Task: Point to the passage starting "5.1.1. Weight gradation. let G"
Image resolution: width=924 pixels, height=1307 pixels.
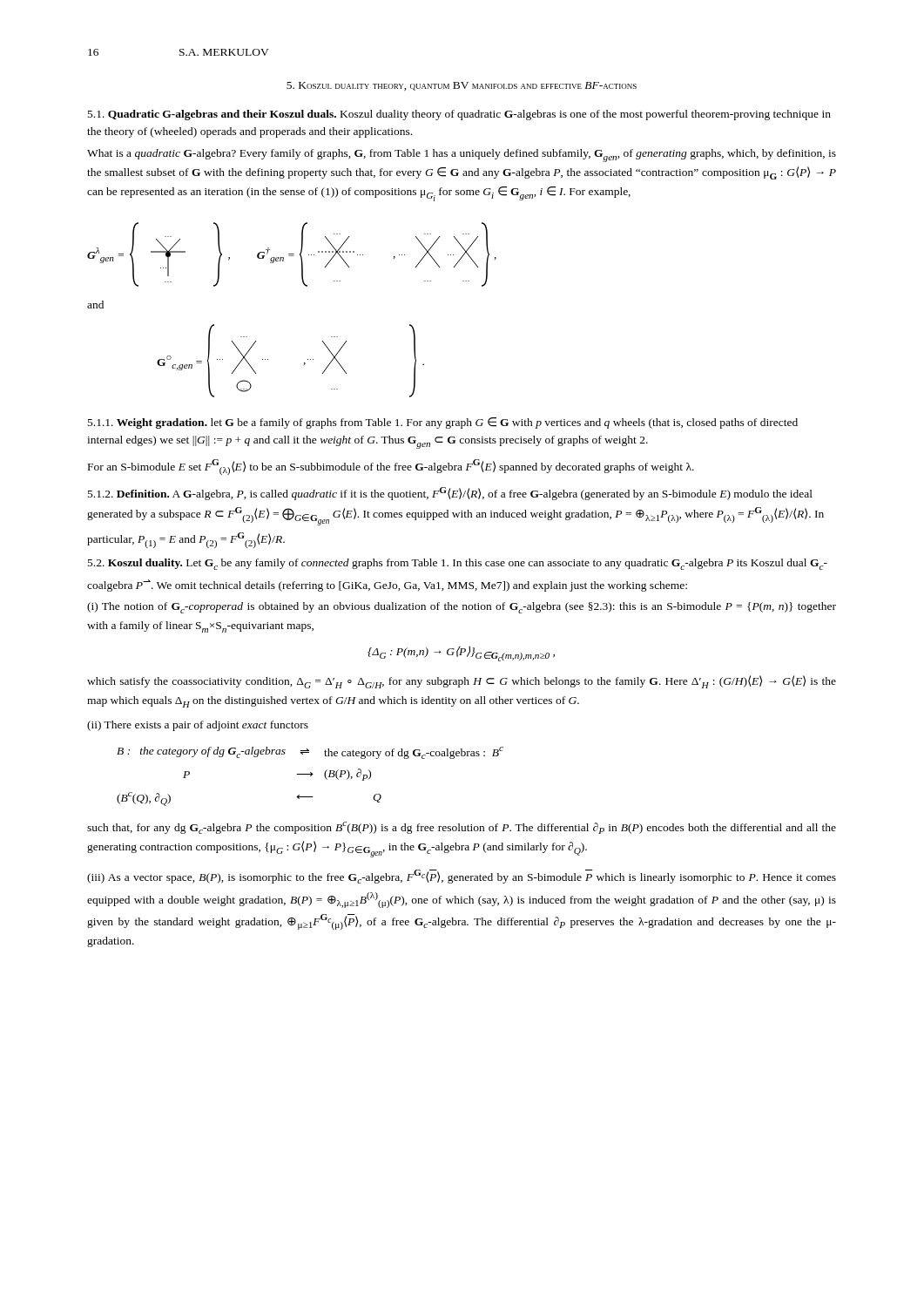Action: pos(443,432)
